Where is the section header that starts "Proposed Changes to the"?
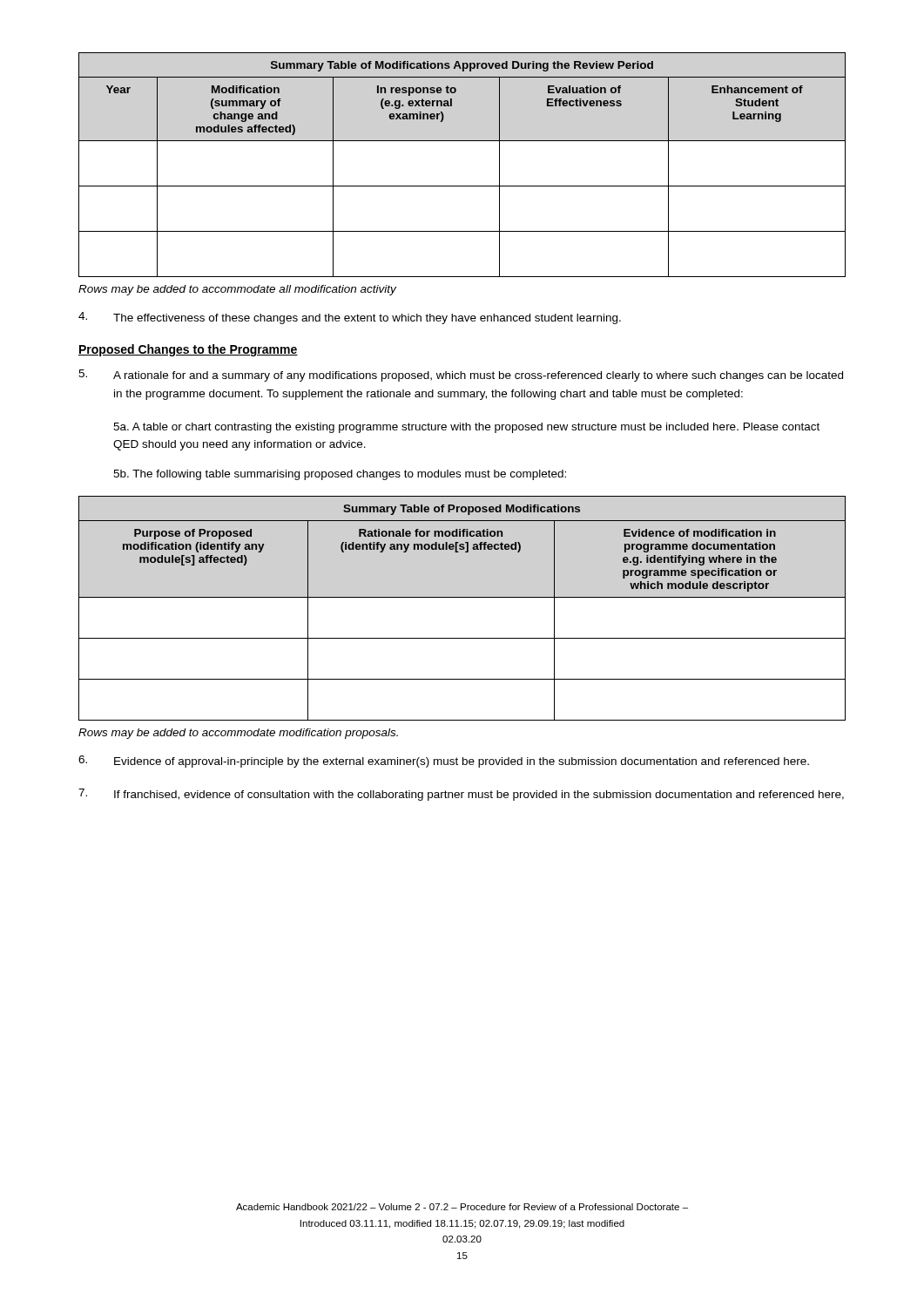This screenshot has height=1307, width=924. [188, 350]
